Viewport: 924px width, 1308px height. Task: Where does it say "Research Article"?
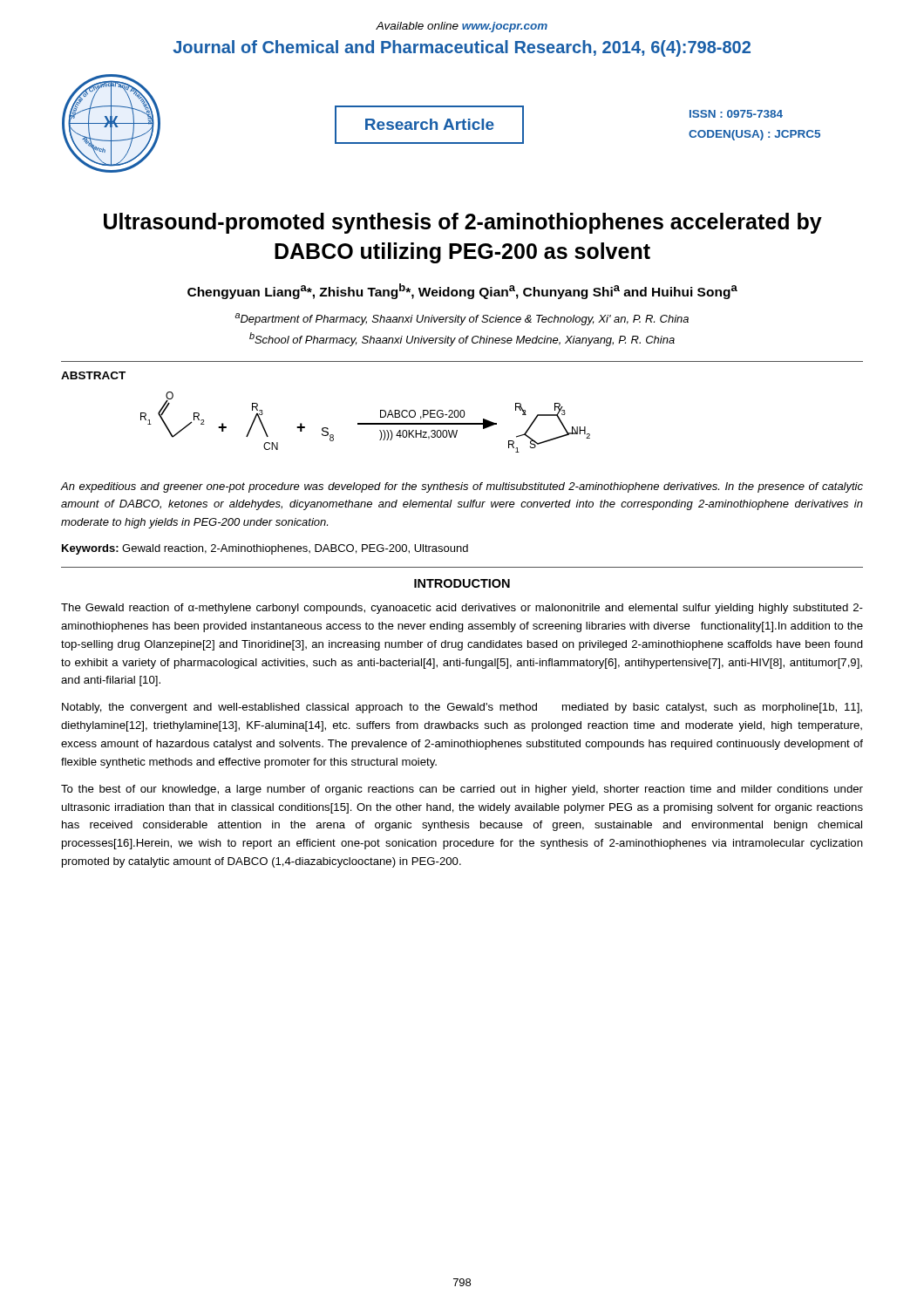pyautogui.click(x=429, y=124)
